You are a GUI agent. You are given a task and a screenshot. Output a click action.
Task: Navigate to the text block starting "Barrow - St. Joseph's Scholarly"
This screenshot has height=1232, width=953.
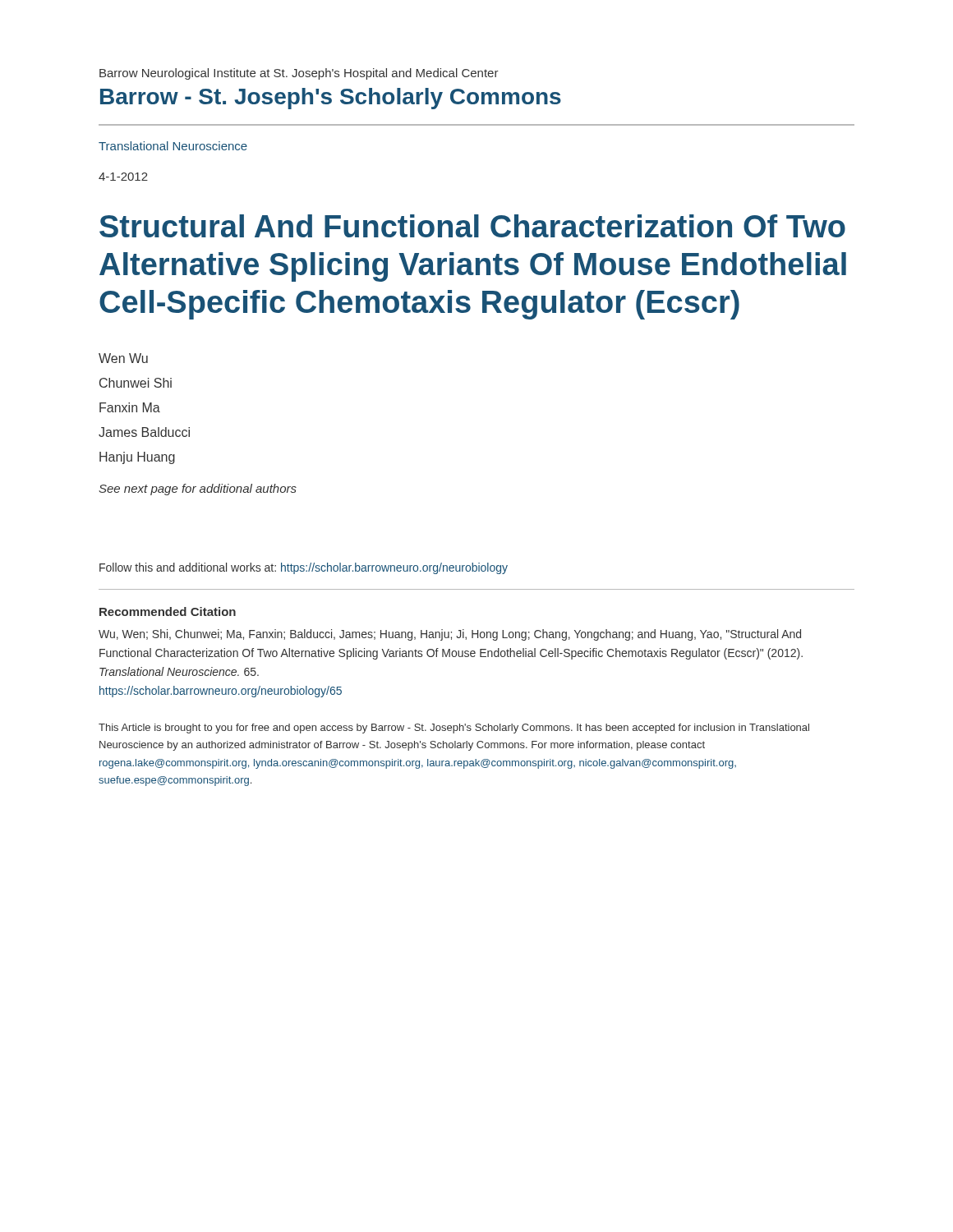click(x=330, y=97)
